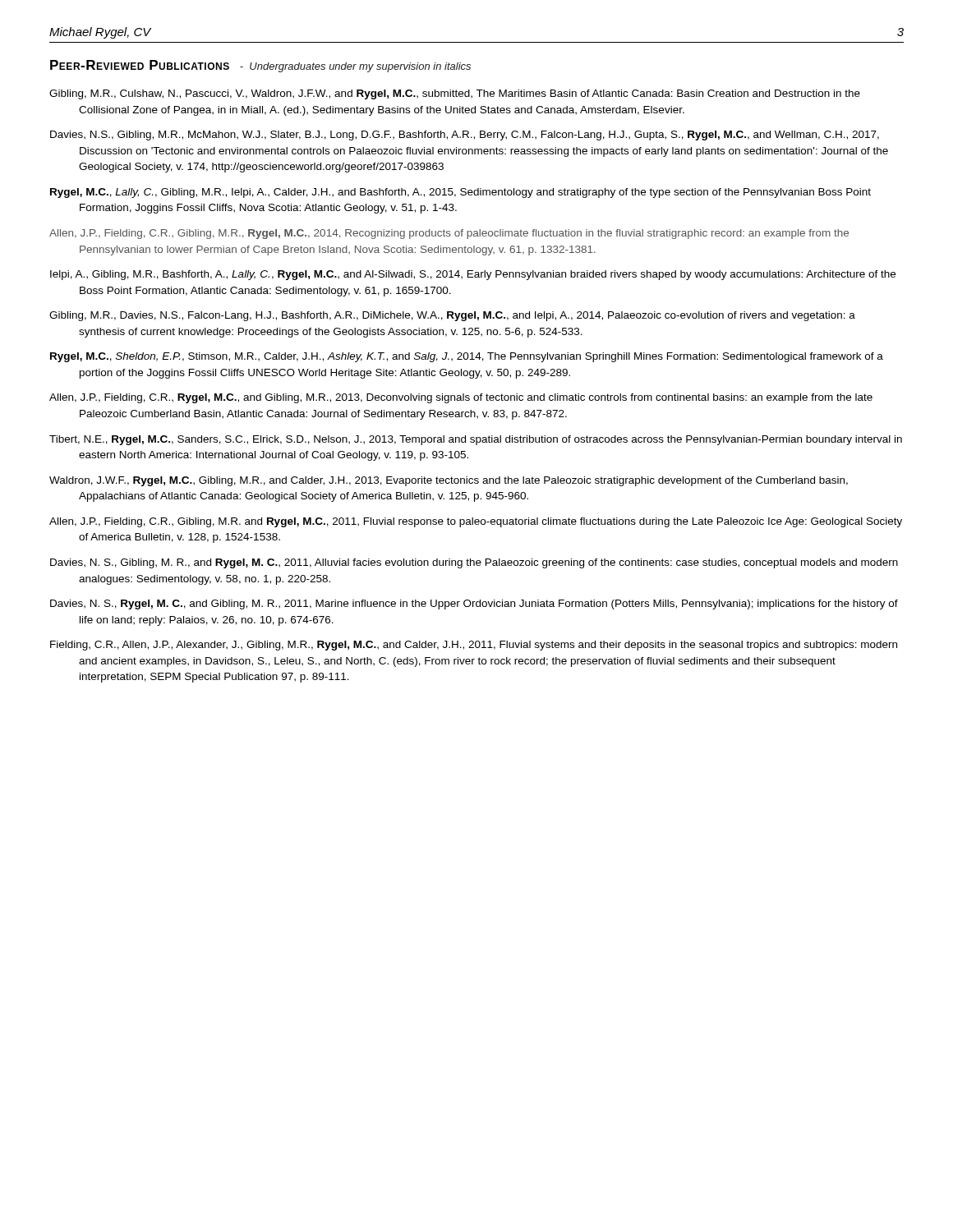
Task: Point to the block beginning "Fielding, C.R., Allen, J.P., Alexander, J., Gibling,"
Action: point(474,661)
